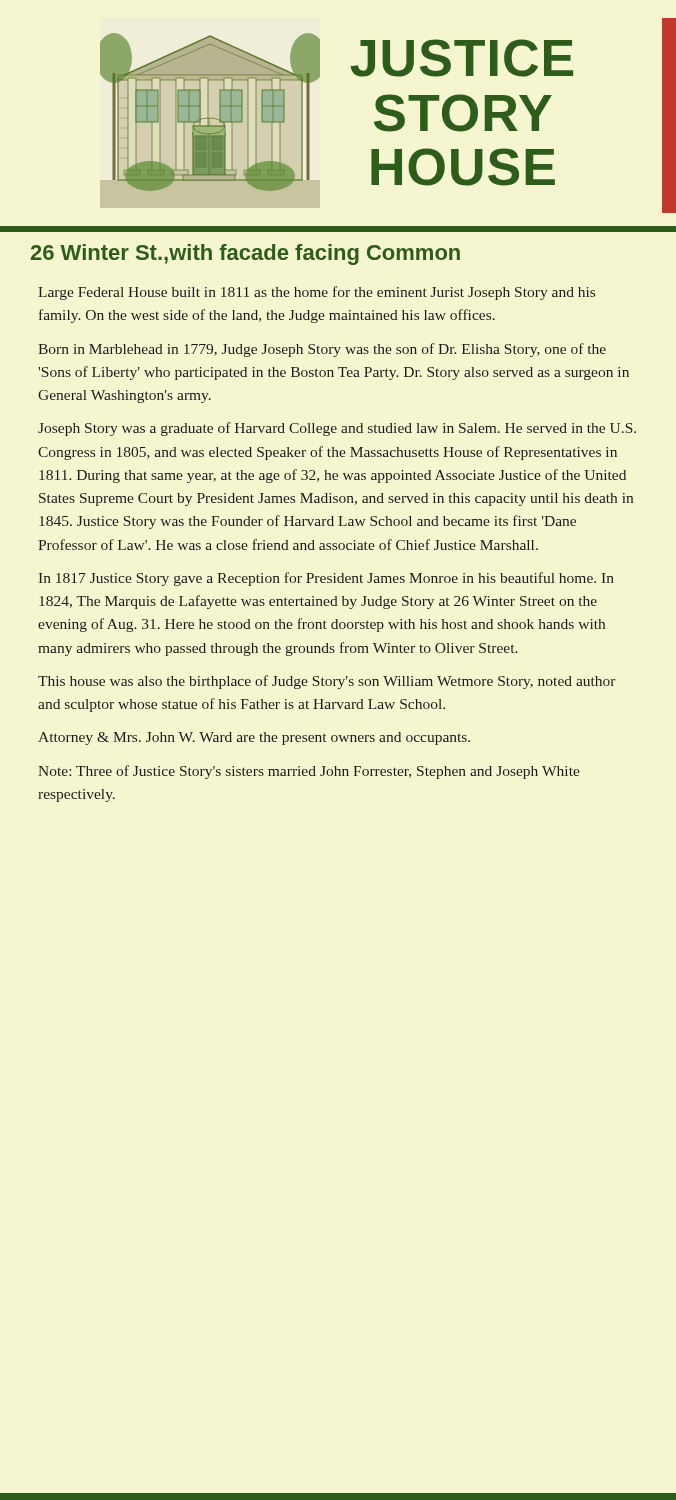Click the illustration
This screenshot has width=676, height=1500.
(210, 113)
